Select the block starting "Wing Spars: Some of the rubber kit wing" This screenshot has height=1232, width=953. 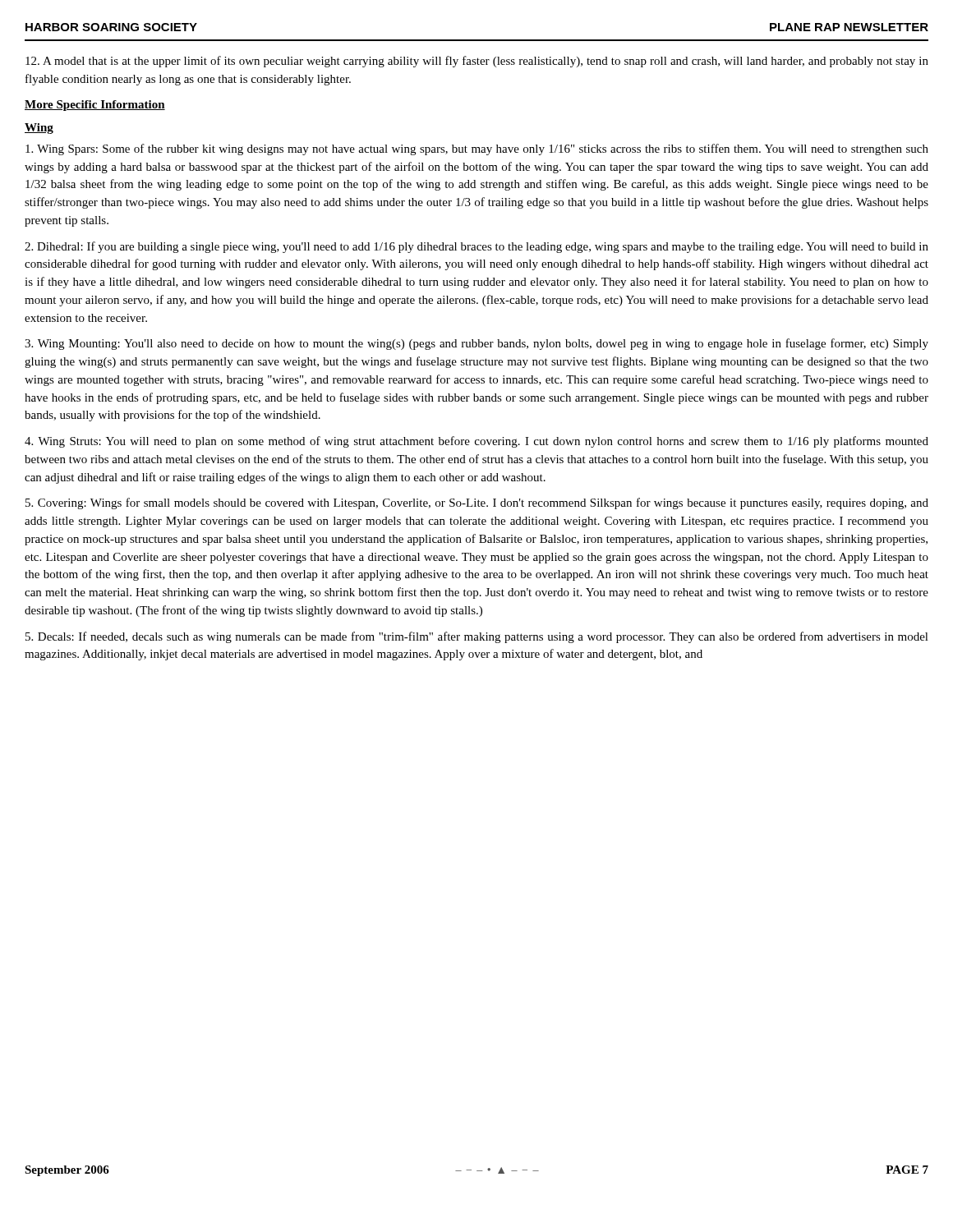[x=476, y=184]
